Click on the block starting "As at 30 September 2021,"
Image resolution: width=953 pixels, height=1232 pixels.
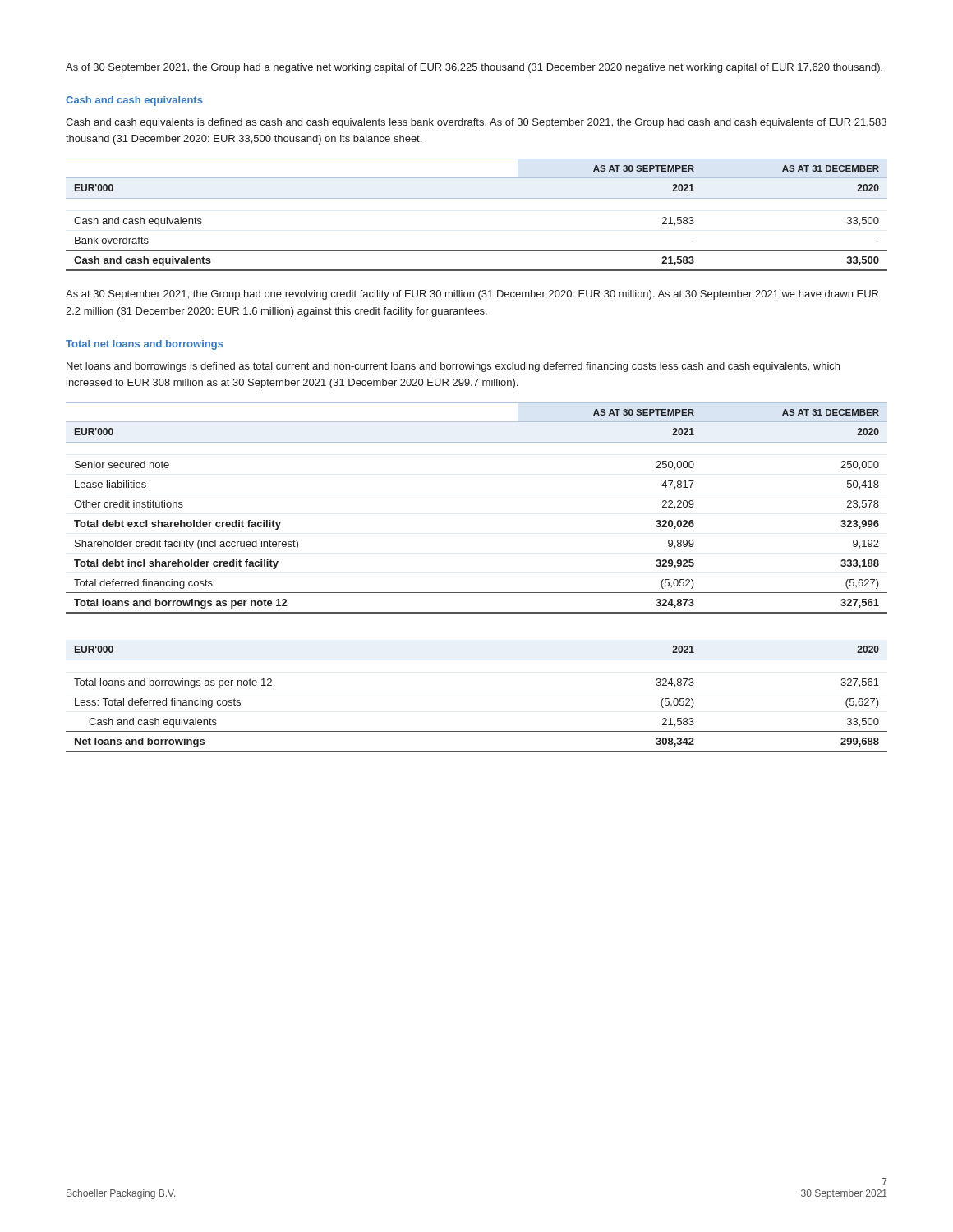coord(472,302)
